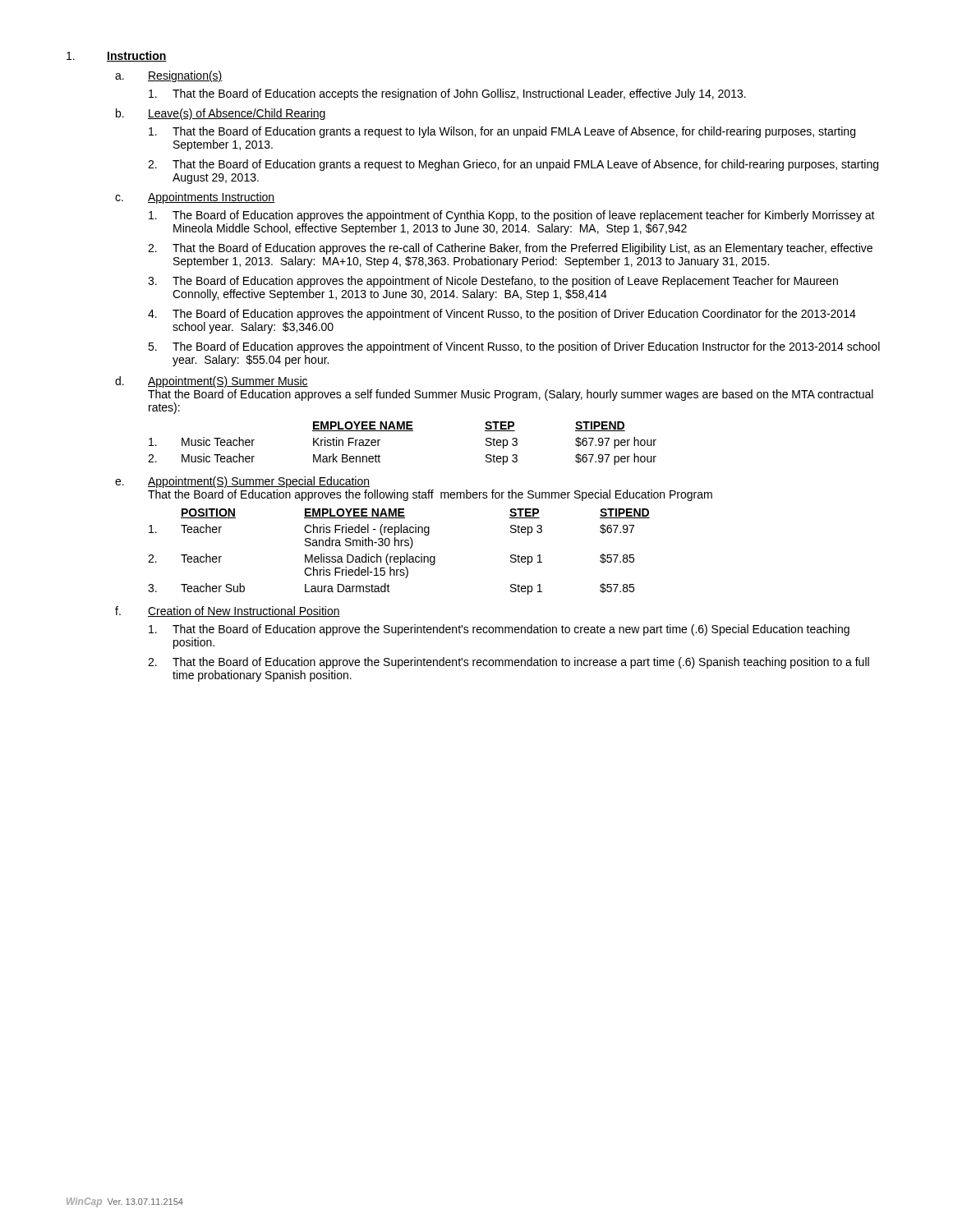This screenshot has height=1232, width=953.
Task: Point to the block beginning "5. The Board of Education"
Action: click(476, 353)
